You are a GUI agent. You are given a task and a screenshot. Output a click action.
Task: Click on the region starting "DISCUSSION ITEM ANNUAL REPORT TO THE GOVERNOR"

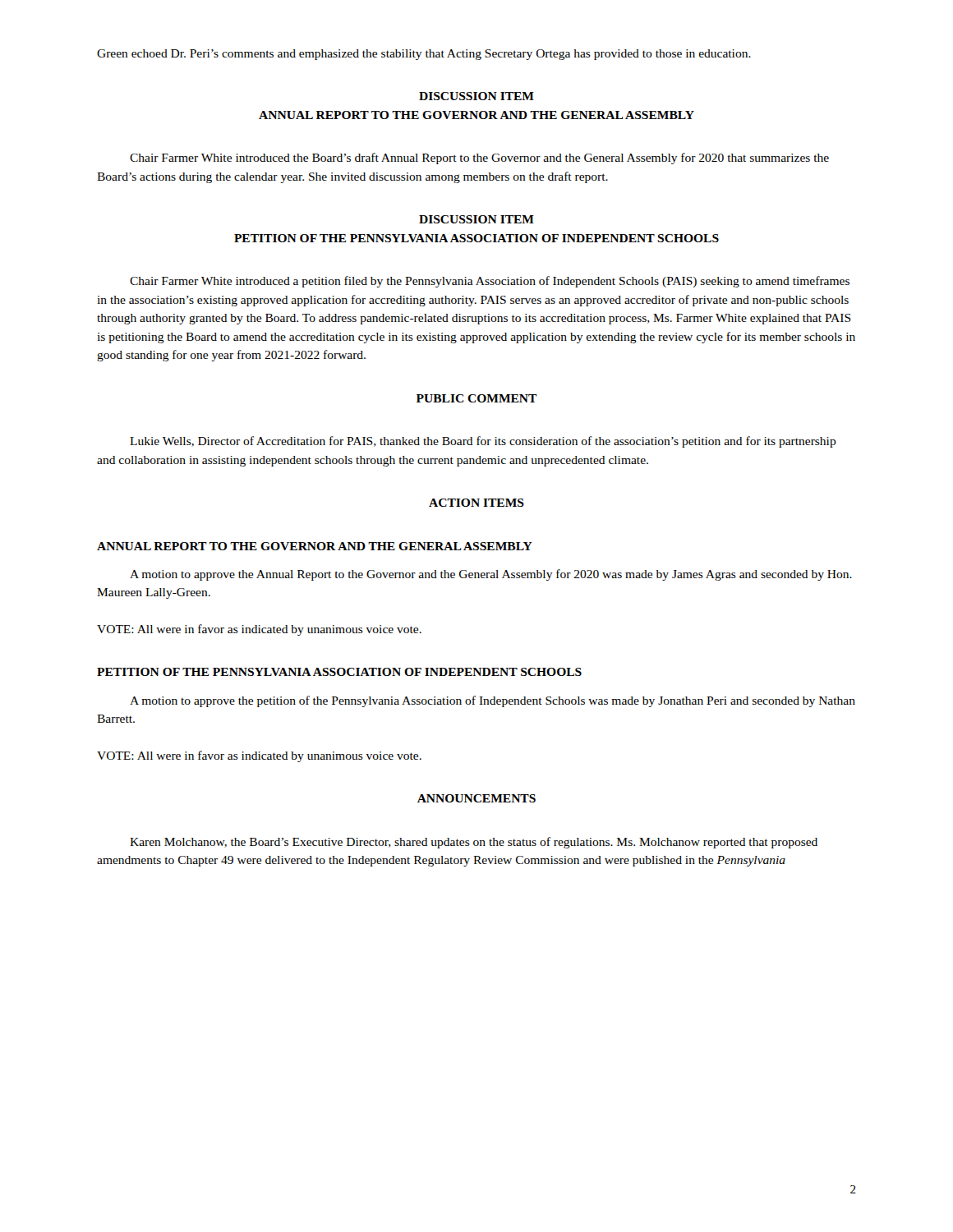pos(476,106)
